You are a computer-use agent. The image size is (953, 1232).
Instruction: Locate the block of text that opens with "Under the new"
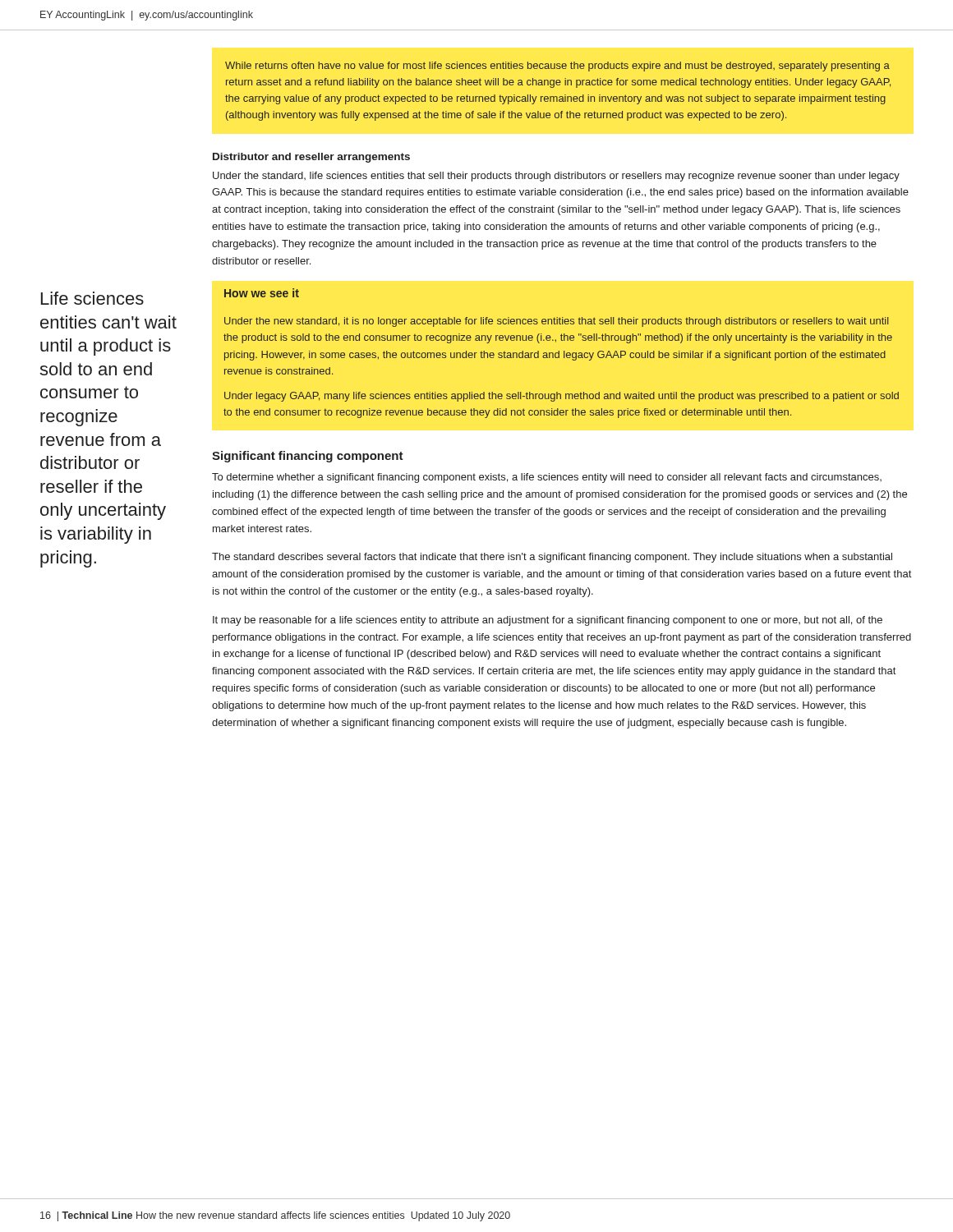563,367
